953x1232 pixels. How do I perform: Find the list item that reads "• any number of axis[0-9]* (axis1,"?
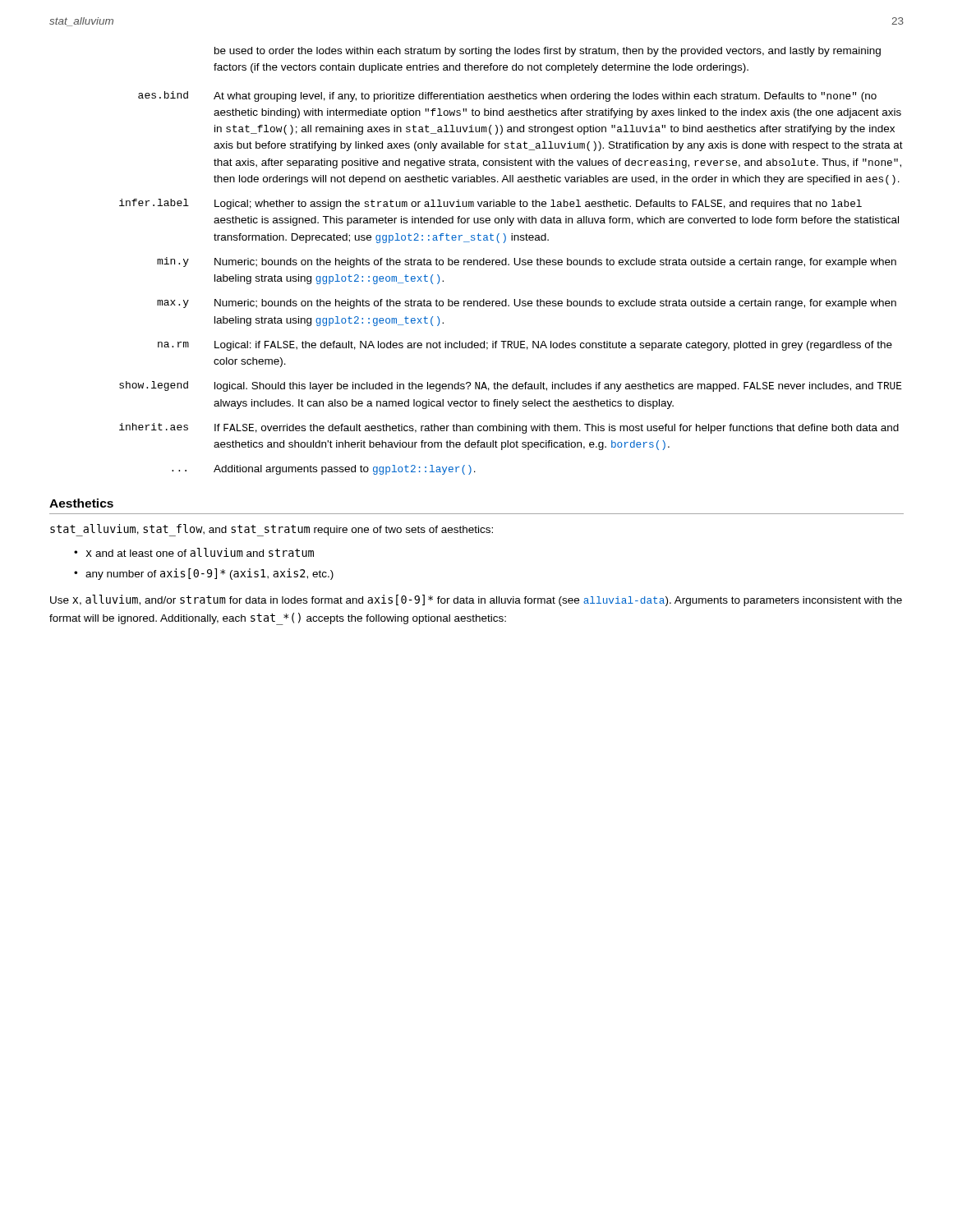[x=204, y=574]
